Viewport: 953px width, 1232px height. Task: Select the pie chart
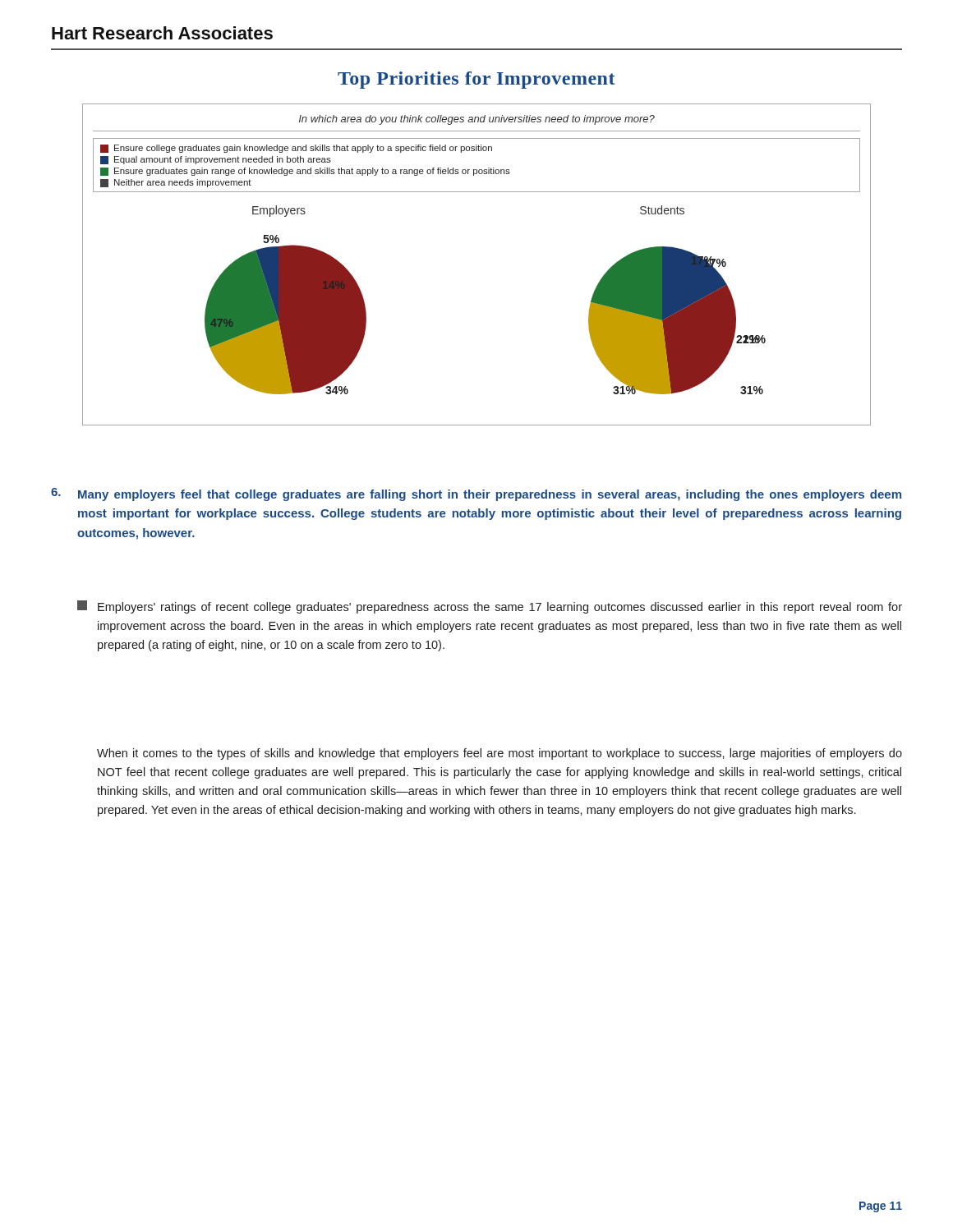(476, 264)
